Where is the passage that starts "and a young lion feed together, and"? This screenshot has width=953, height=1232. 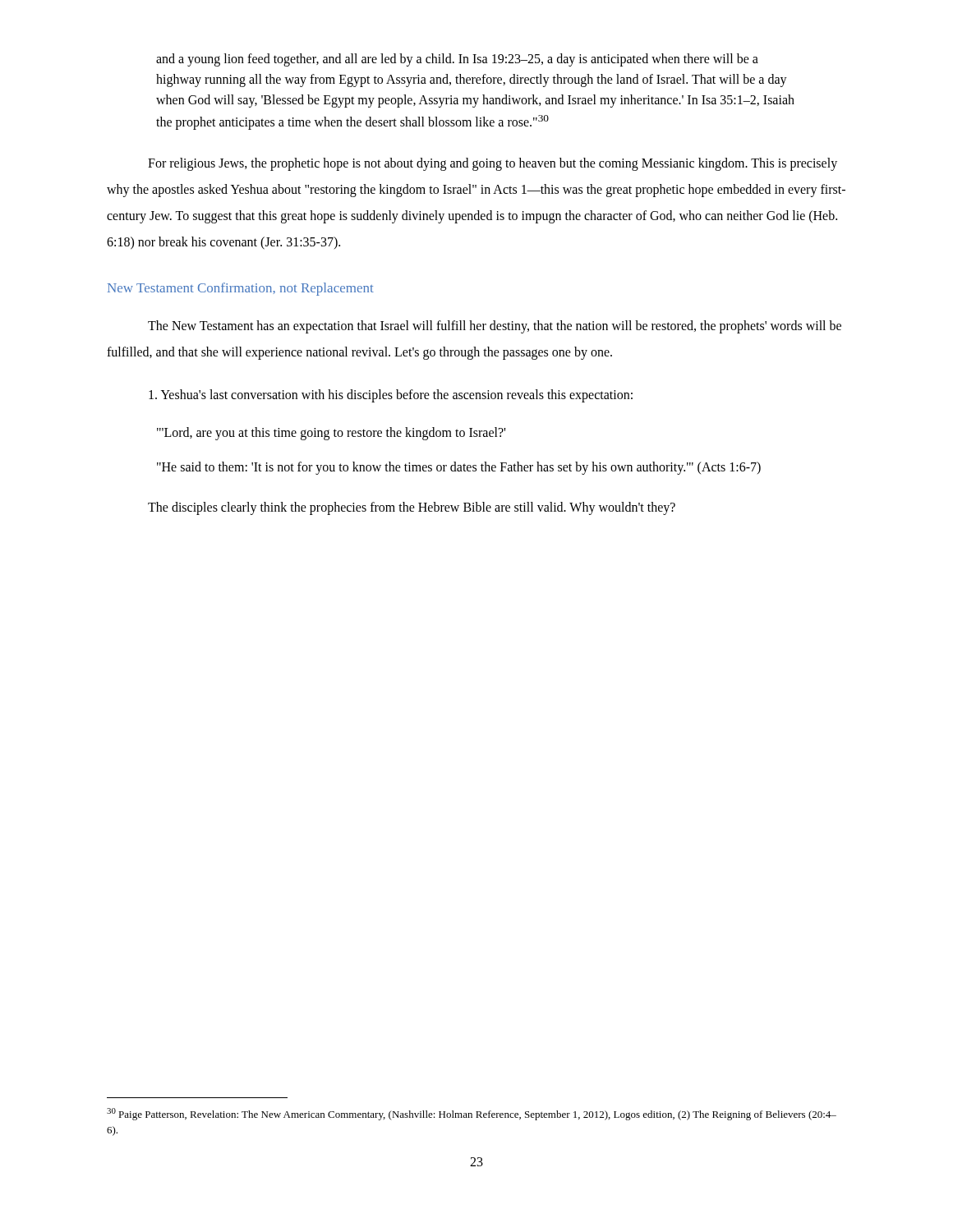(475, 91)
